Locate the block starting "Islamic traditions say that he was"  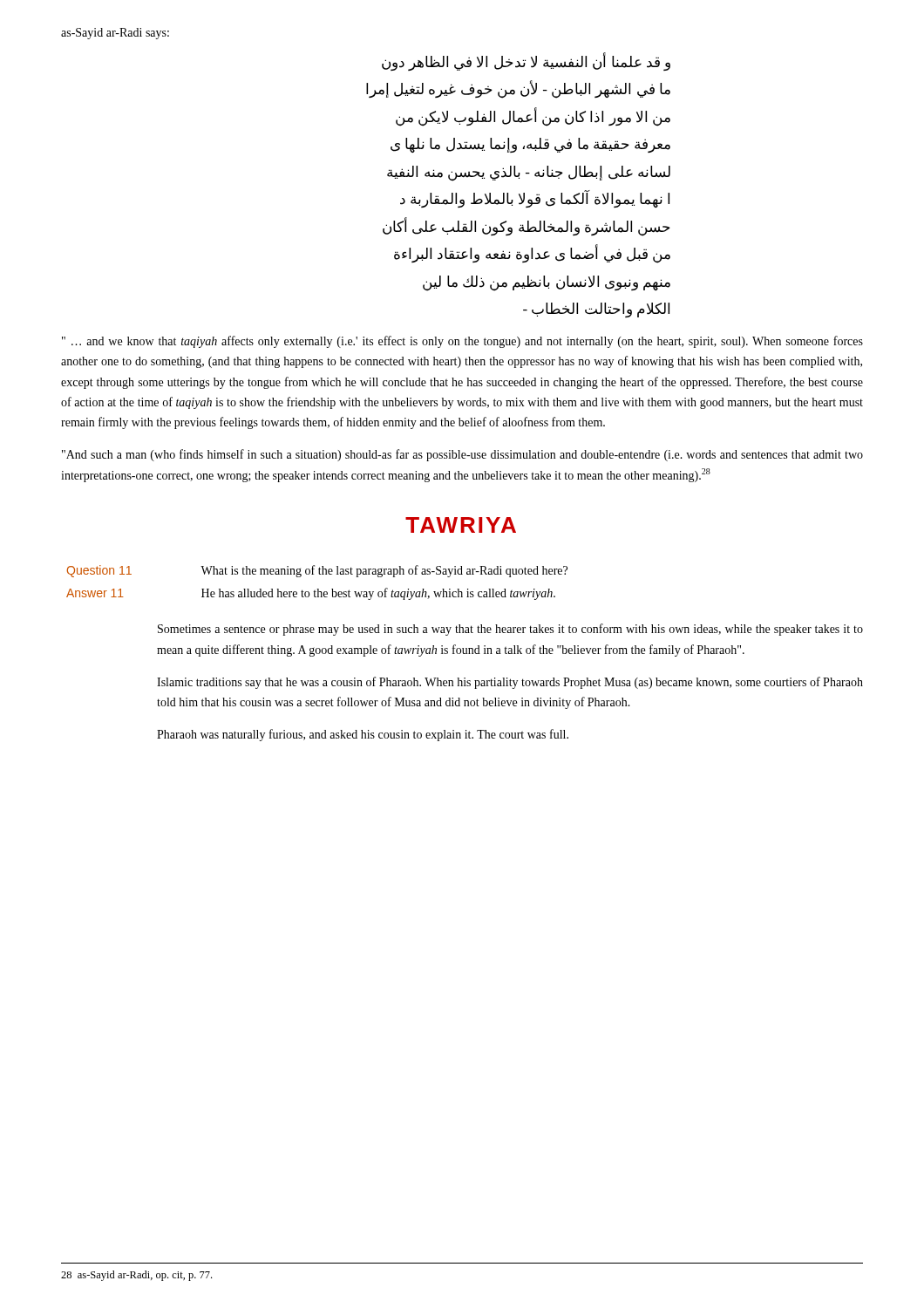point(510,692)
